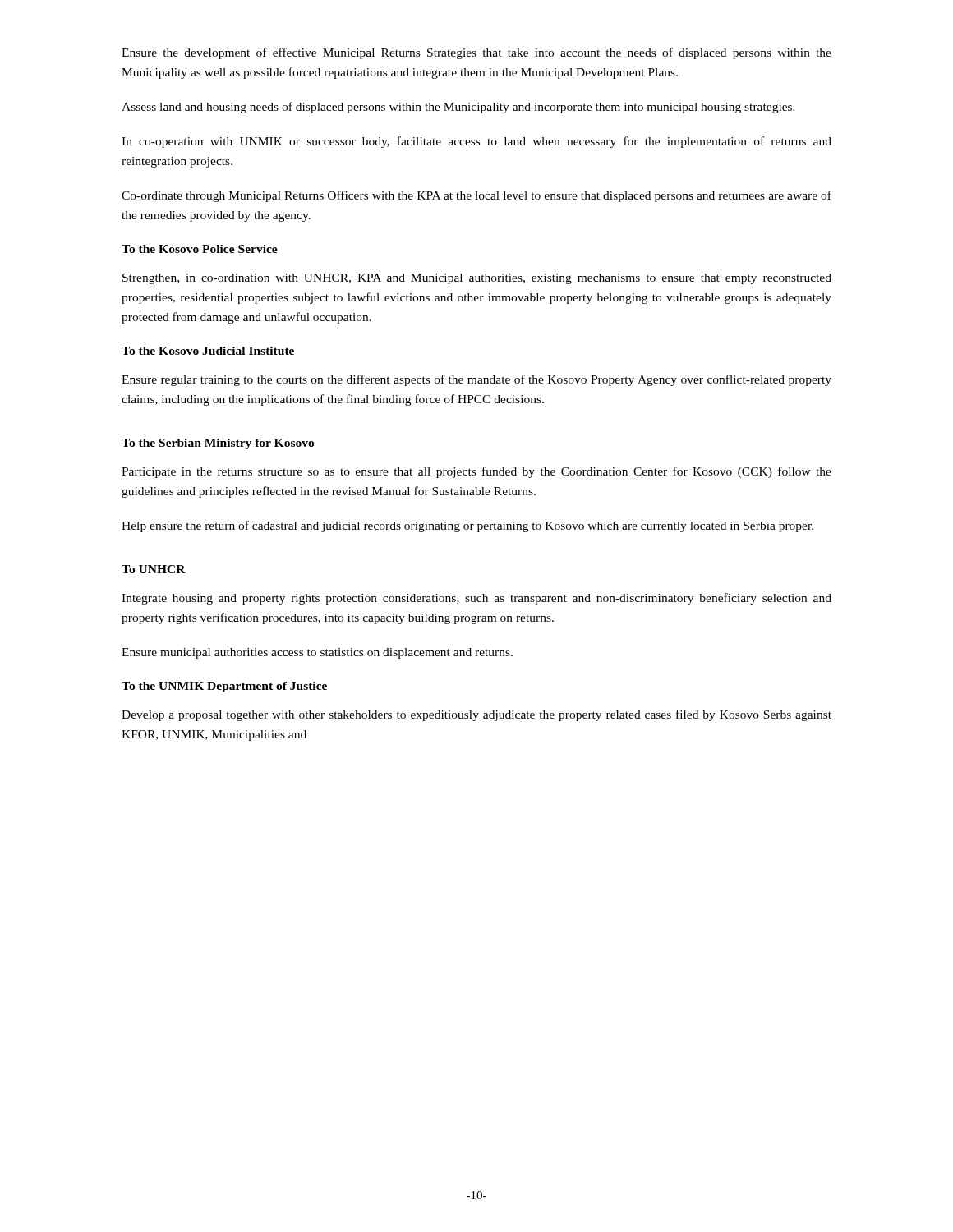The width and height of the screenshot is (953, 1232).
Task: Locate the section header that reads "To UNHCR"
Action: point(153,569)
